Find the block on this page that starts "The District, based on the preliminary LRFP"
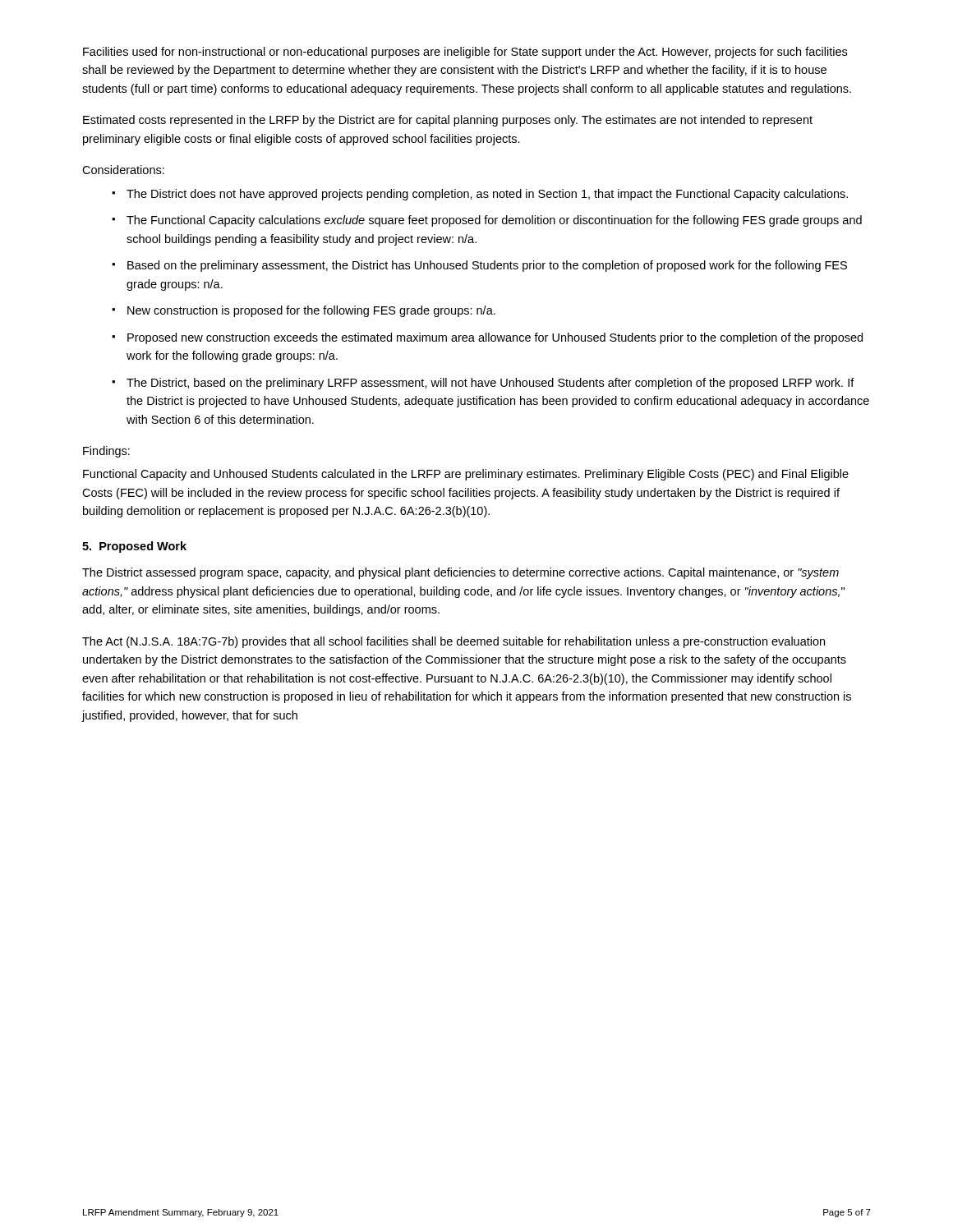 [498, 401]
